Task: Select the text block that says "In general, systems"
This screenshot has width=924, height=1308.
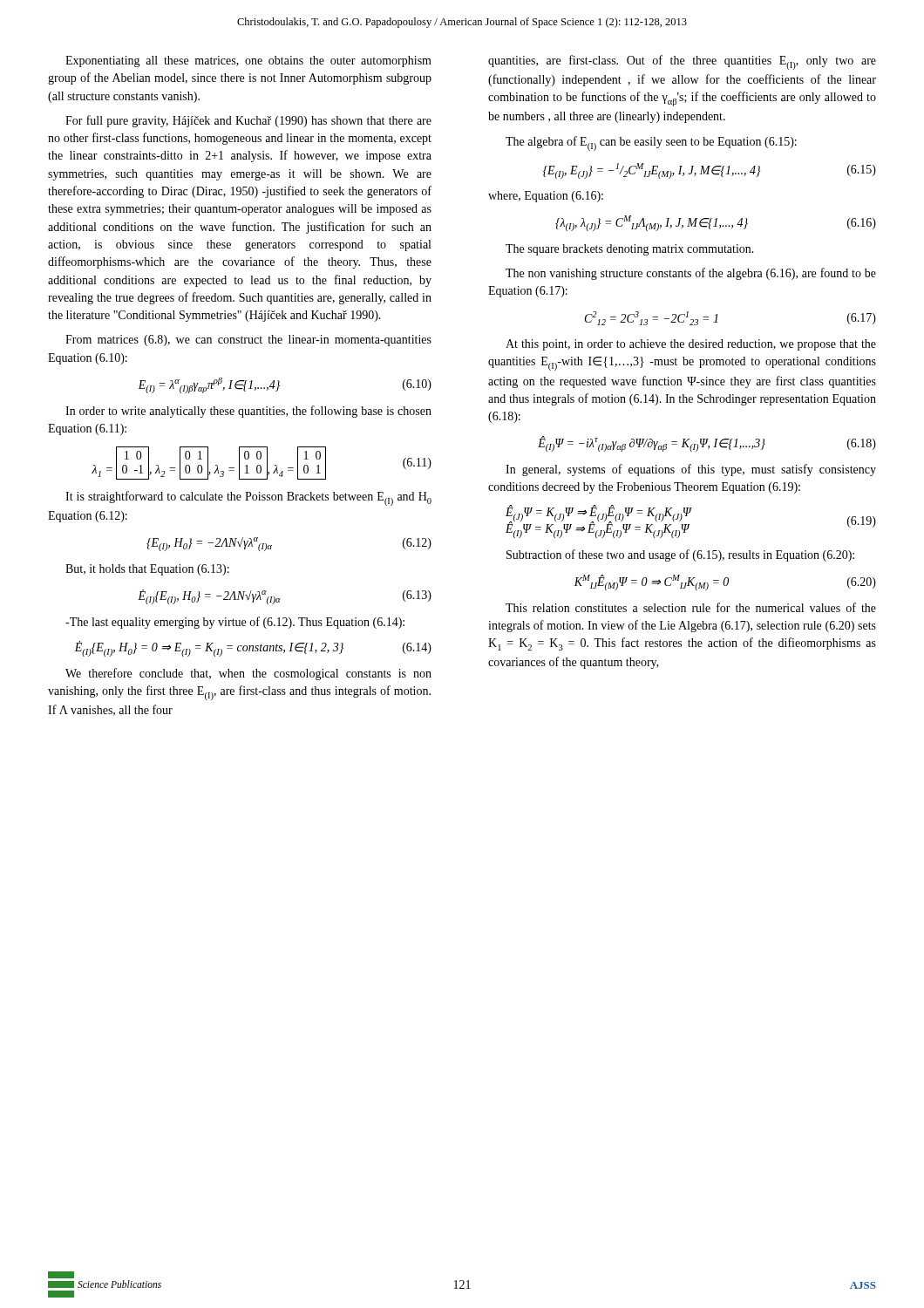Action: coord(682,479)
